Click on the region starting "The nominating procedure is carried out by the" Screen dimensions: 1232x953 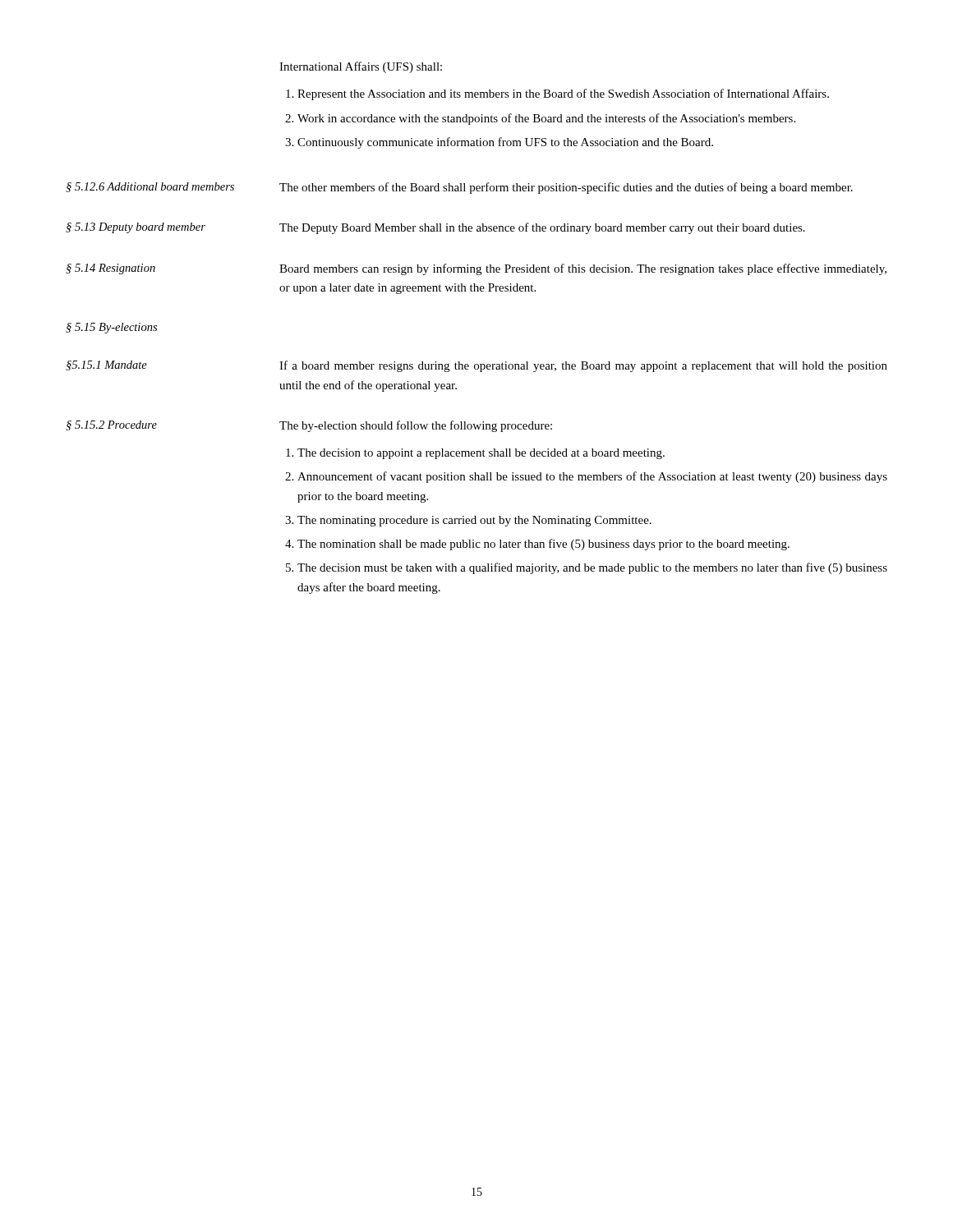[475, 520]
